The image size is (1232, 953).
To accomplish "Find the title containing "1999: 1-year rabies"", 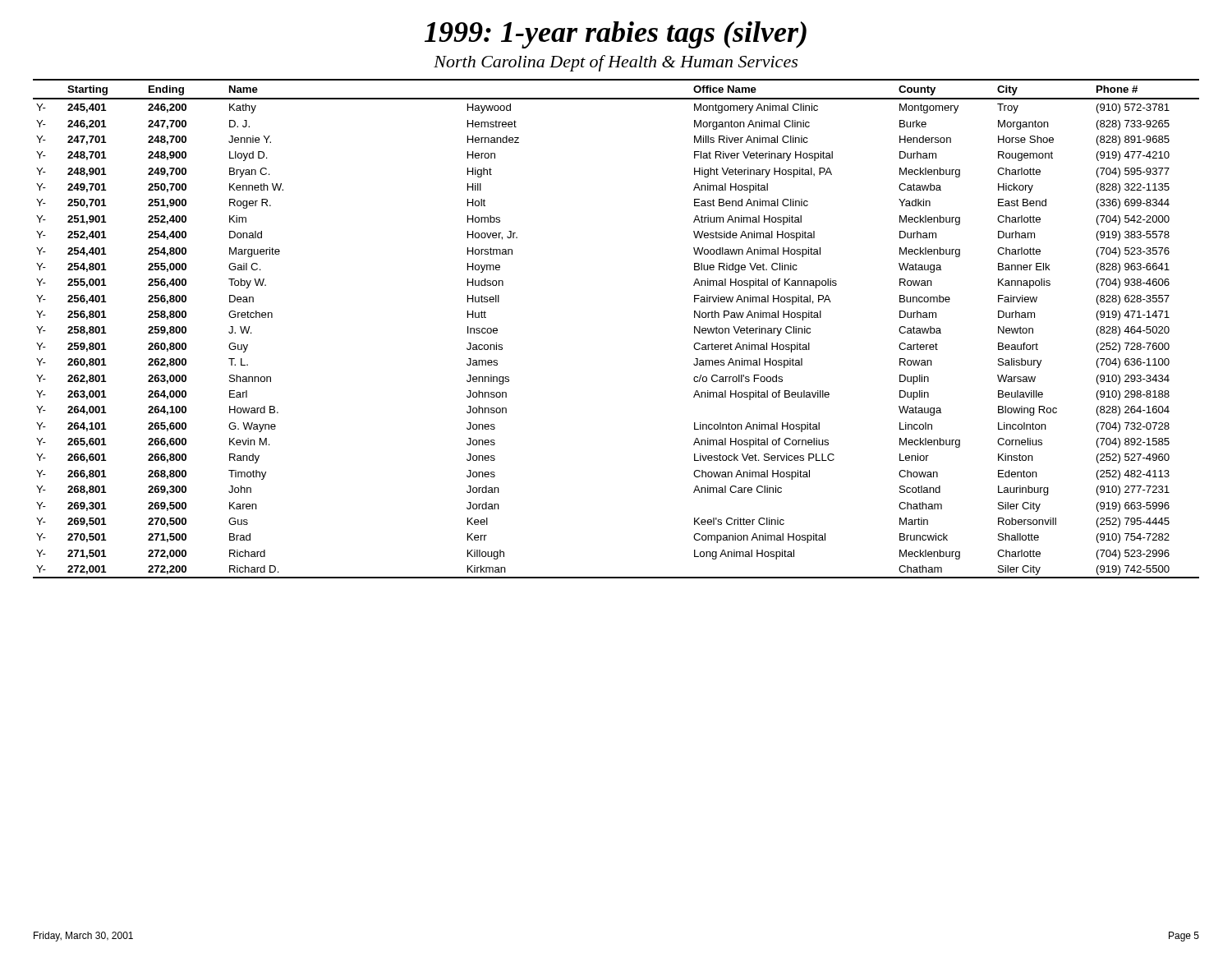I will click(x=616, y=32).
